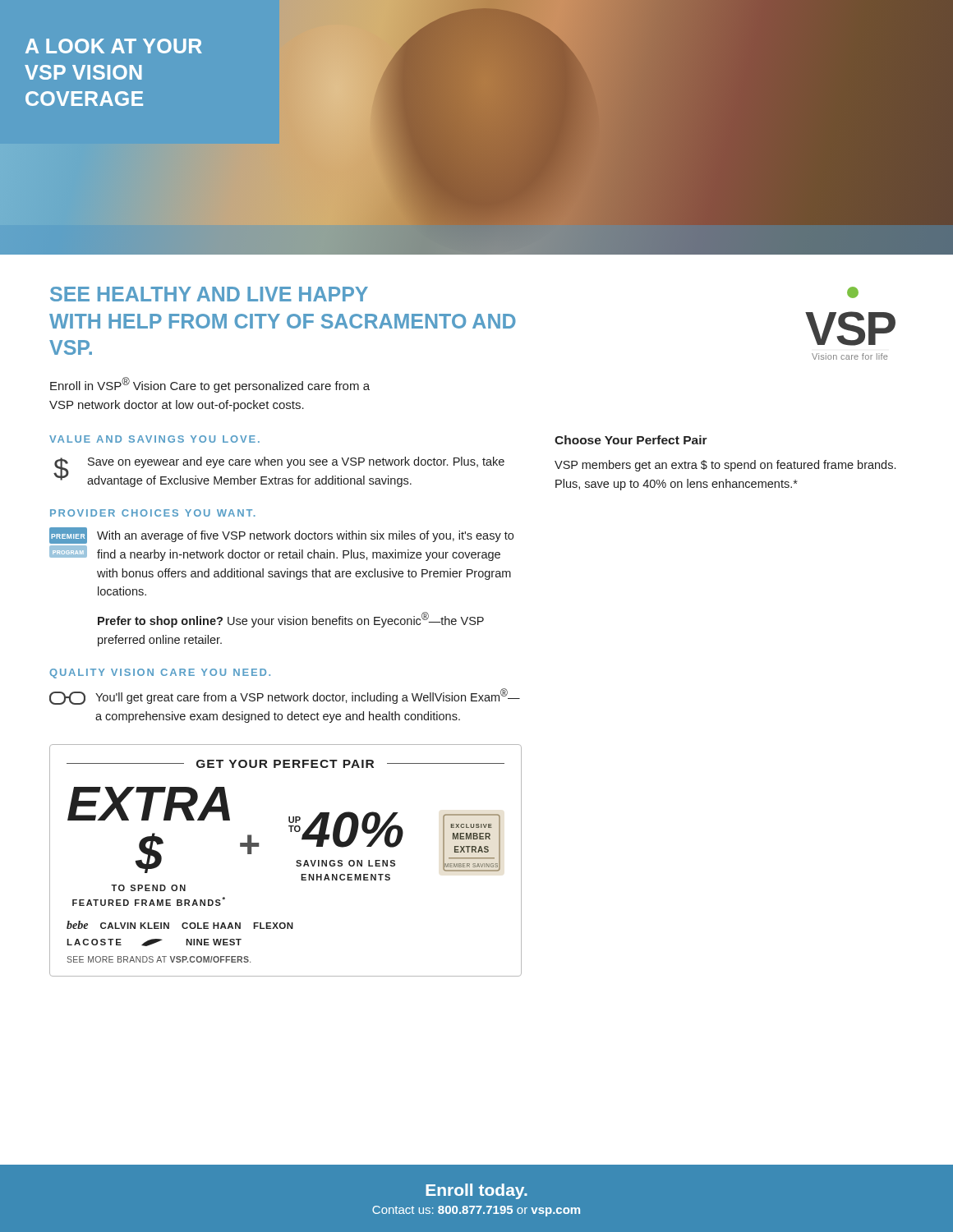953x1232 pixels.
Task: Select the text block containing "You'll get great care from a VSP network"
Action: point(307,705)
